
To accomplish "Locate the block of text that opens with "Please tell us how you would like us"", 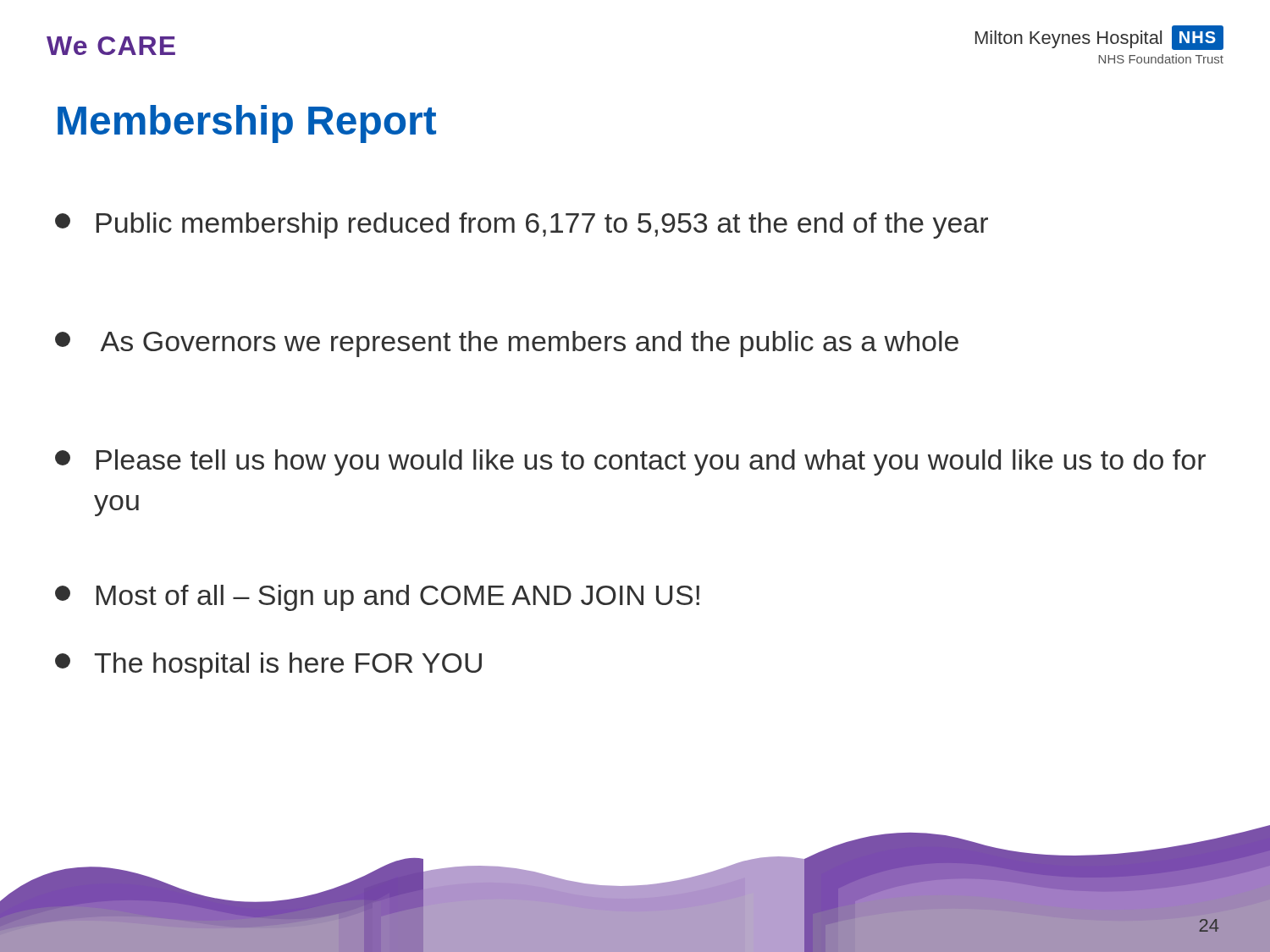I will 631,480.
